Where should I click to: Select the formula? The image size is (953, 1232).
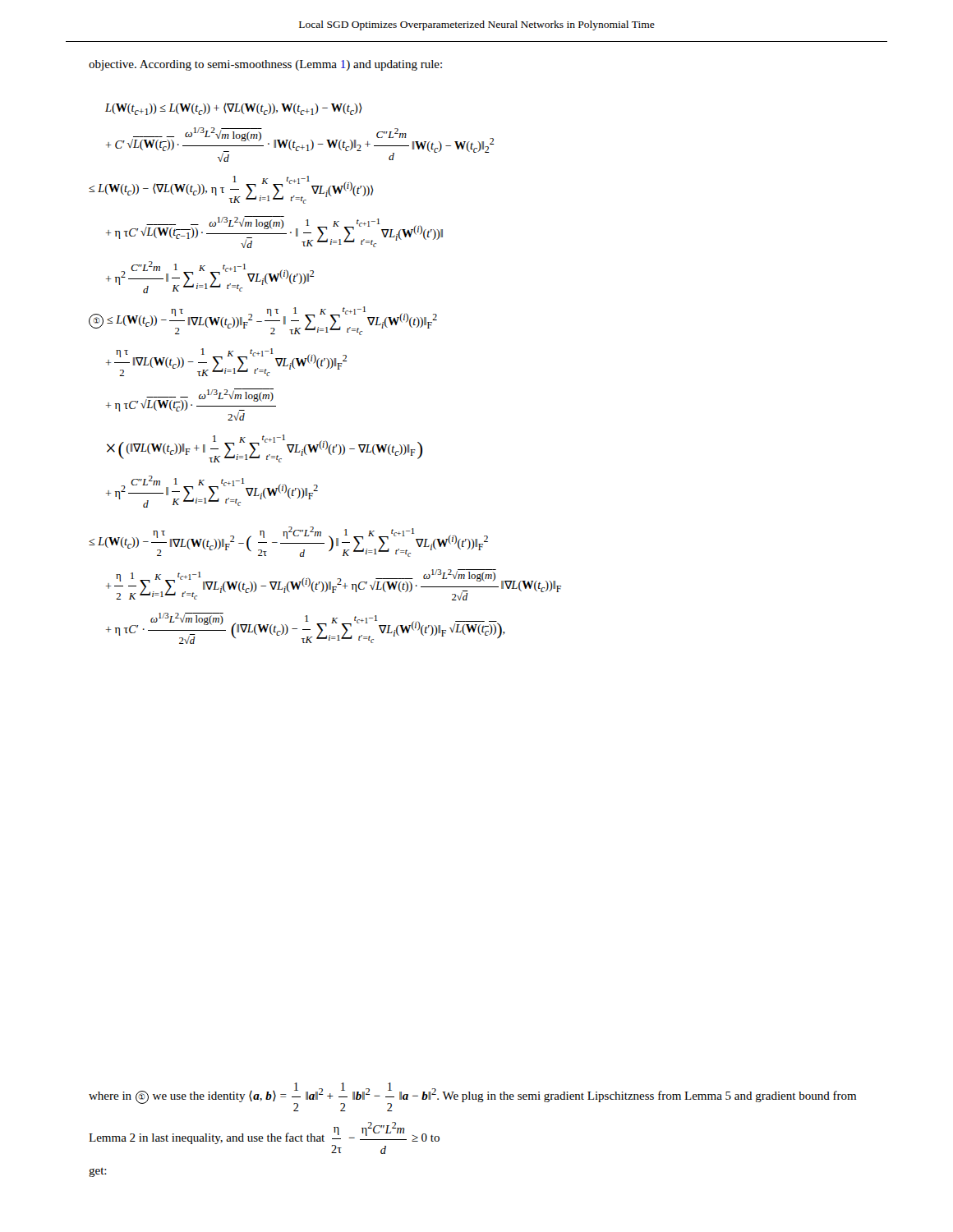[x=488, y=374]
